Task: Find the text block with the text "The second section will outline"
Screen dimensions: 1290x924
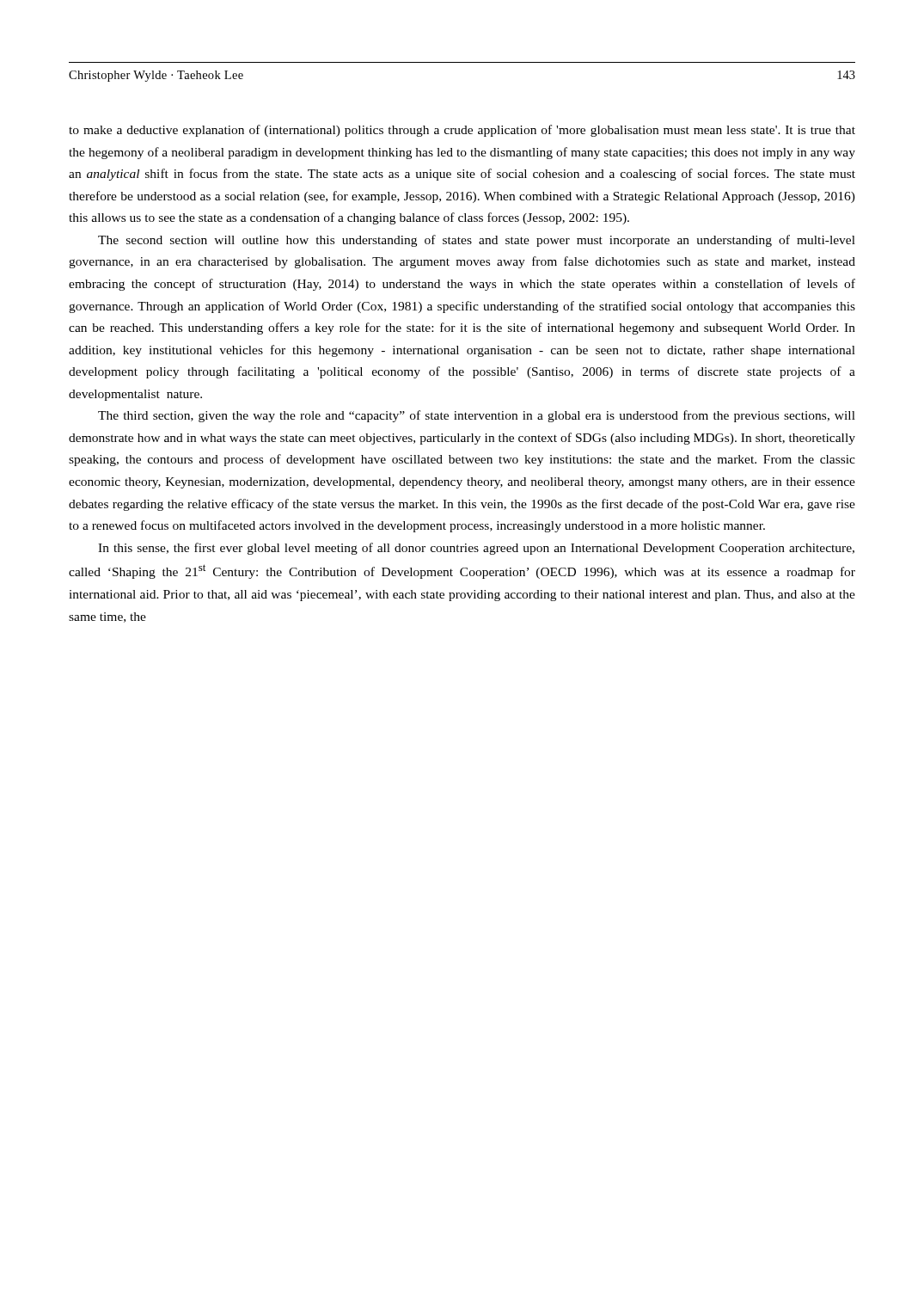Action: pyautogui.click(x=462, y=317)
